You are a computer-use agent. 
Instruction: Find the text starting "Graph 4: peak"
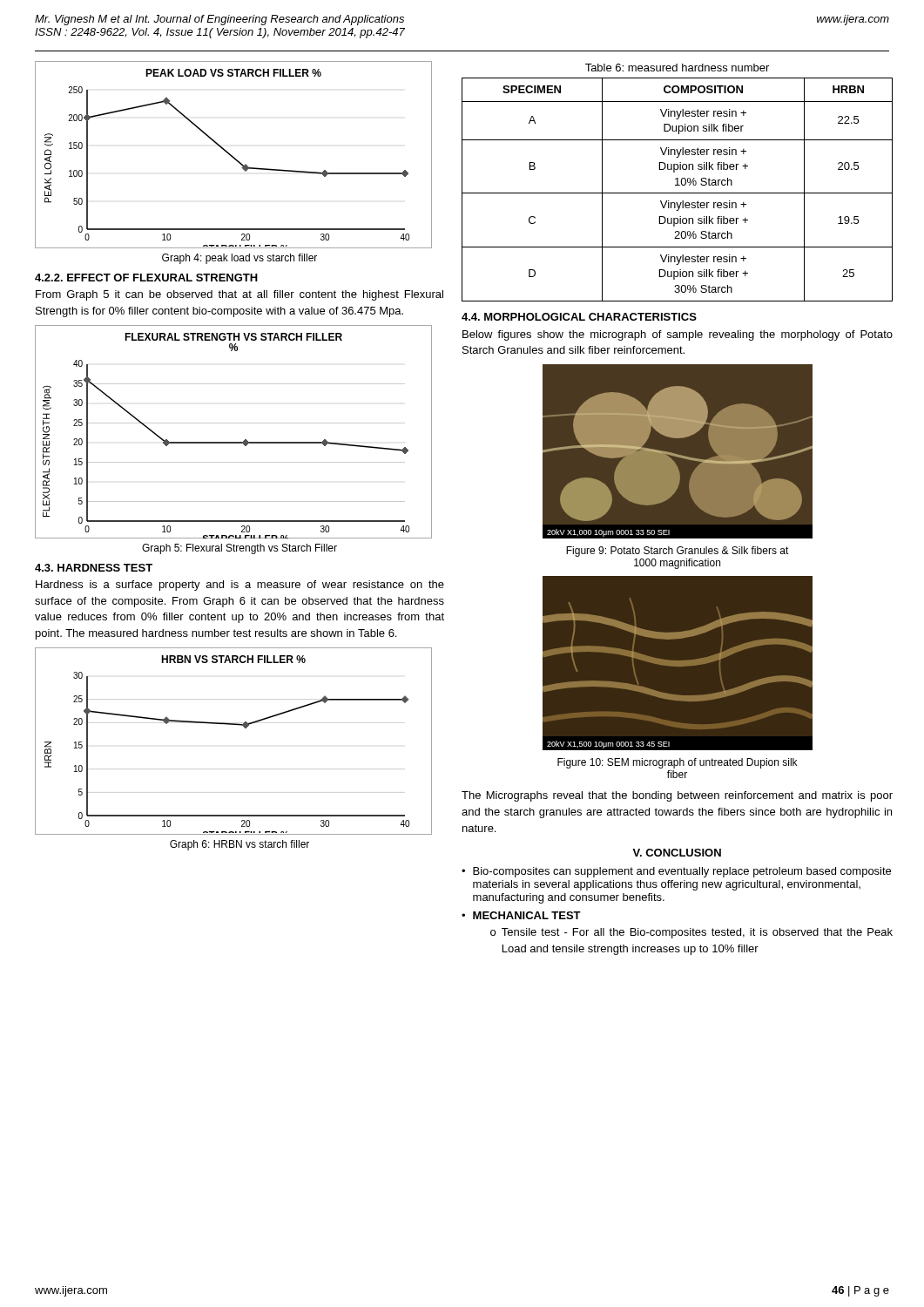(239, 258)
